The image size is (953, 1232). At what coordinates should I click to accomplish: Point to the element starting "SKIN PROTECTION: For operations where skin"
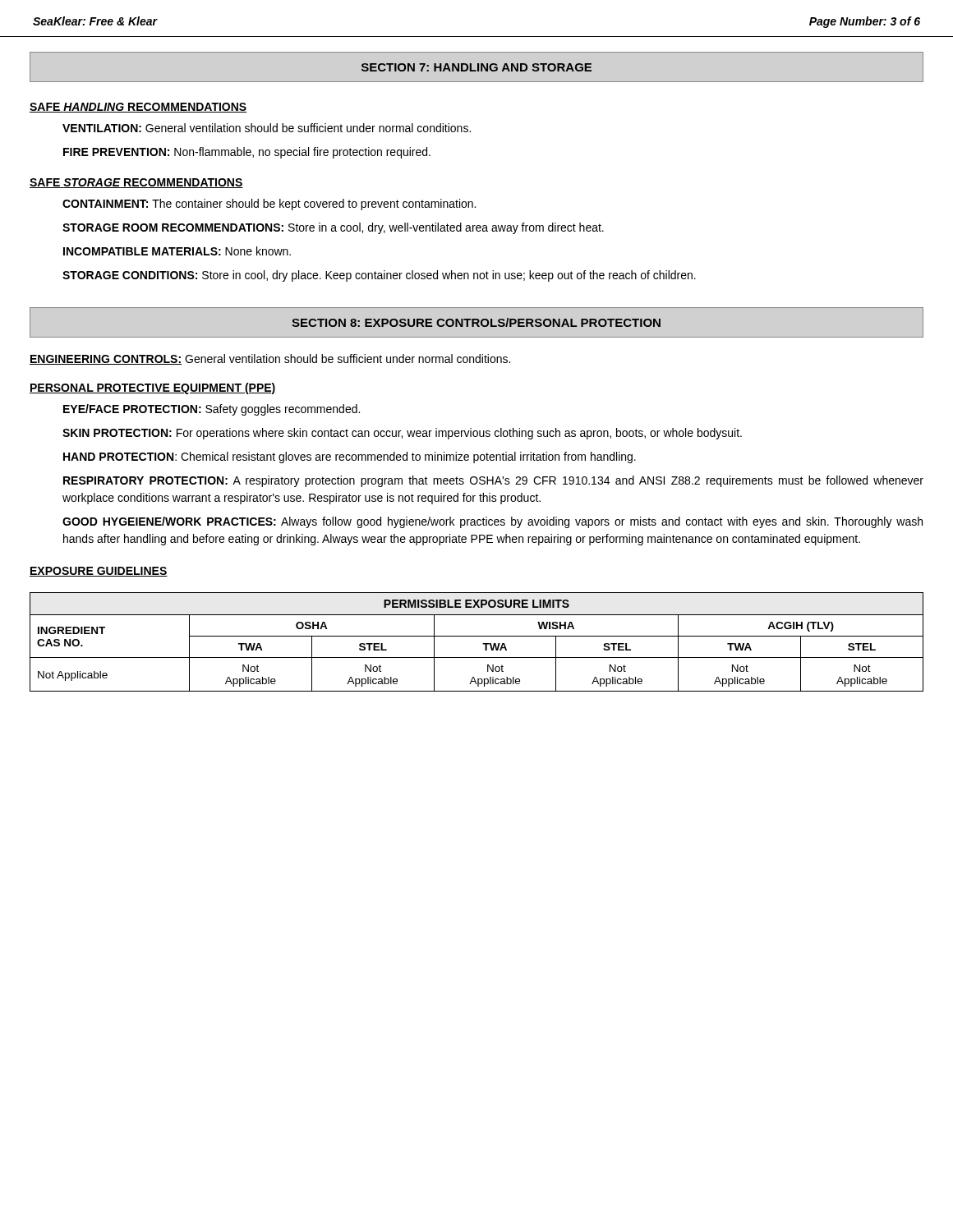pyautogui.click(x=402, y=433)
